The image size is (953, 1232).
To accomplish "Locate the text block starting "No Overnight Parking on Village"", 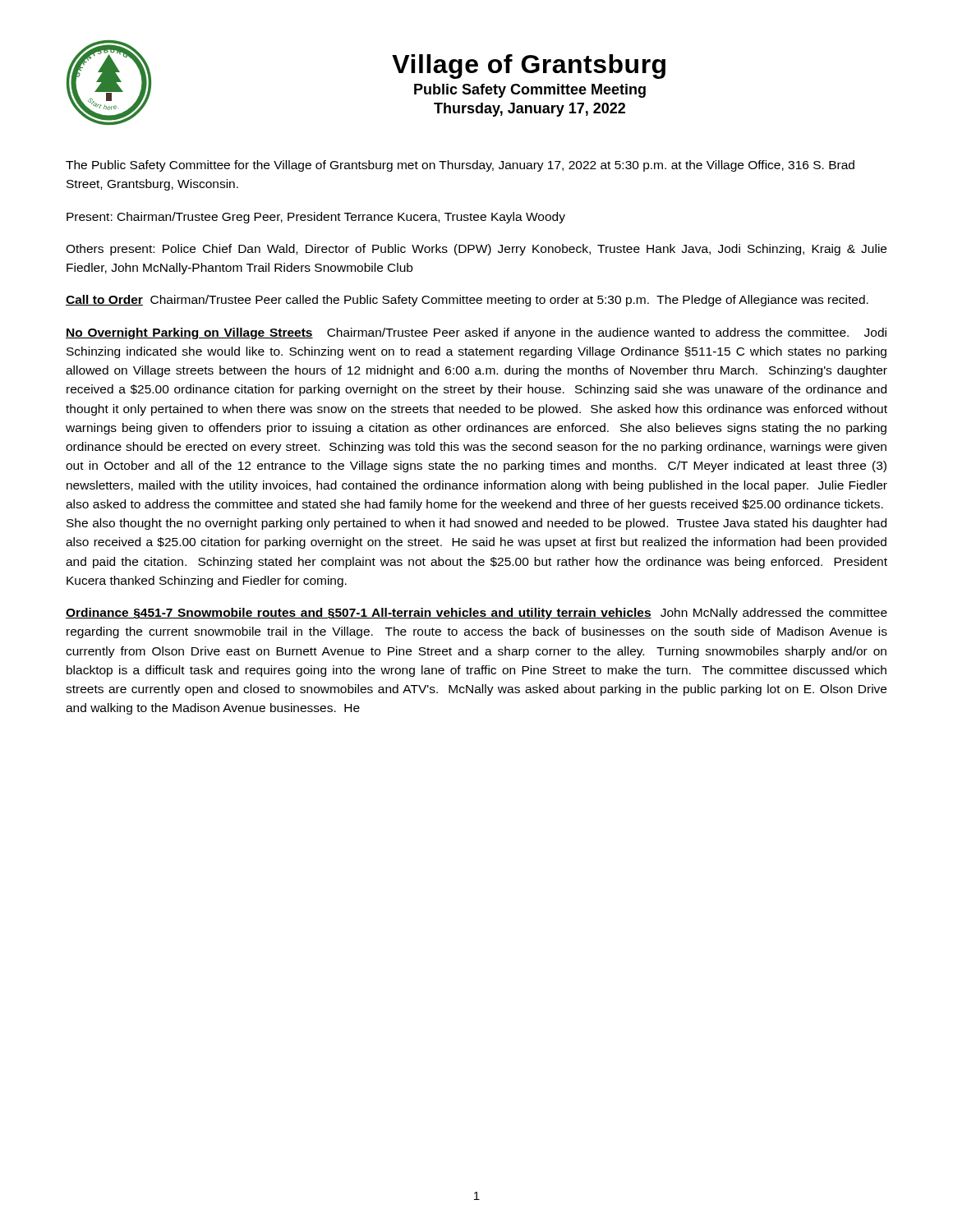I will point(476,456).
